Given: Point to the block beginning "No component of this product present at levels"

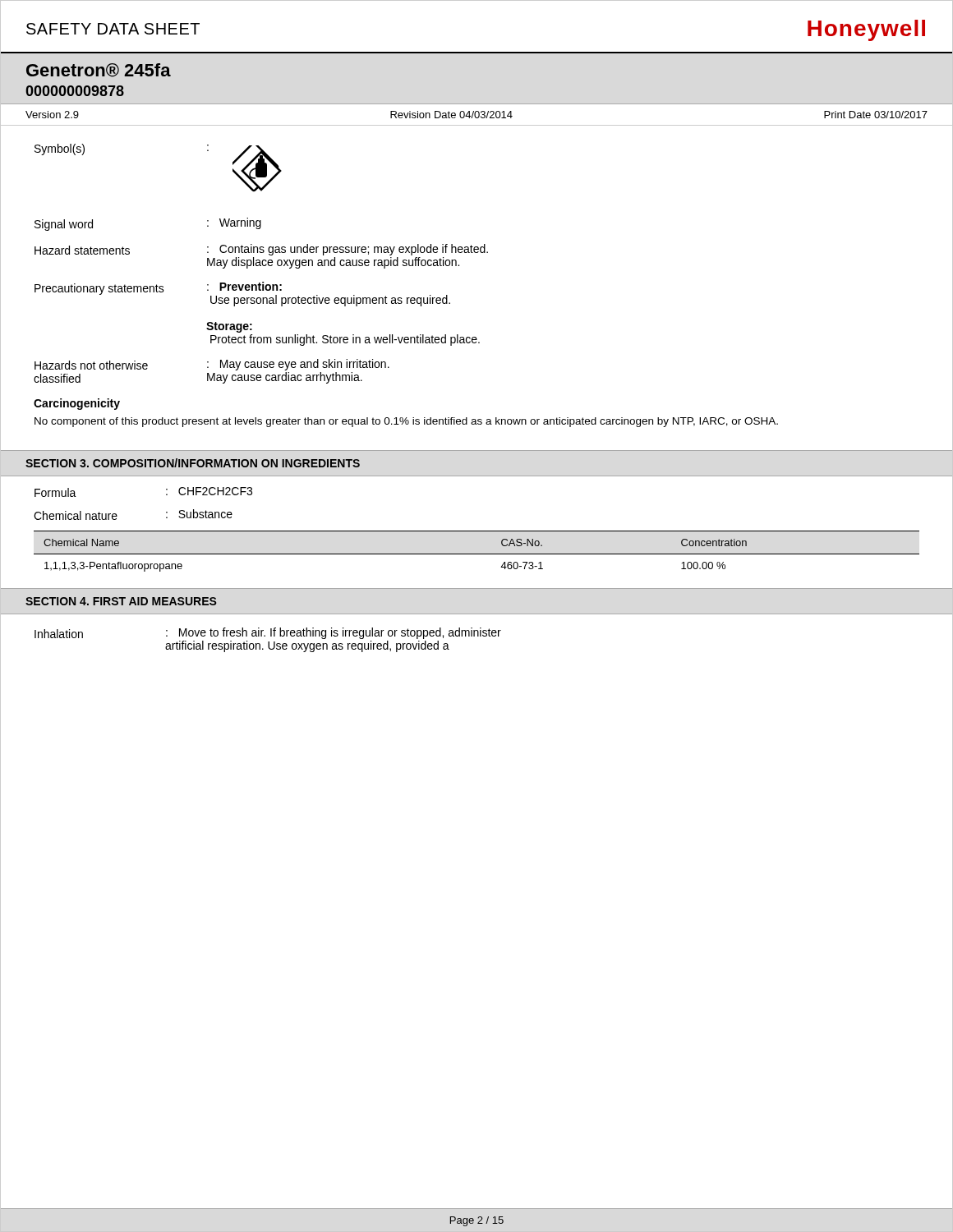Looking at the screenshot, I should [x=406, y=421].
